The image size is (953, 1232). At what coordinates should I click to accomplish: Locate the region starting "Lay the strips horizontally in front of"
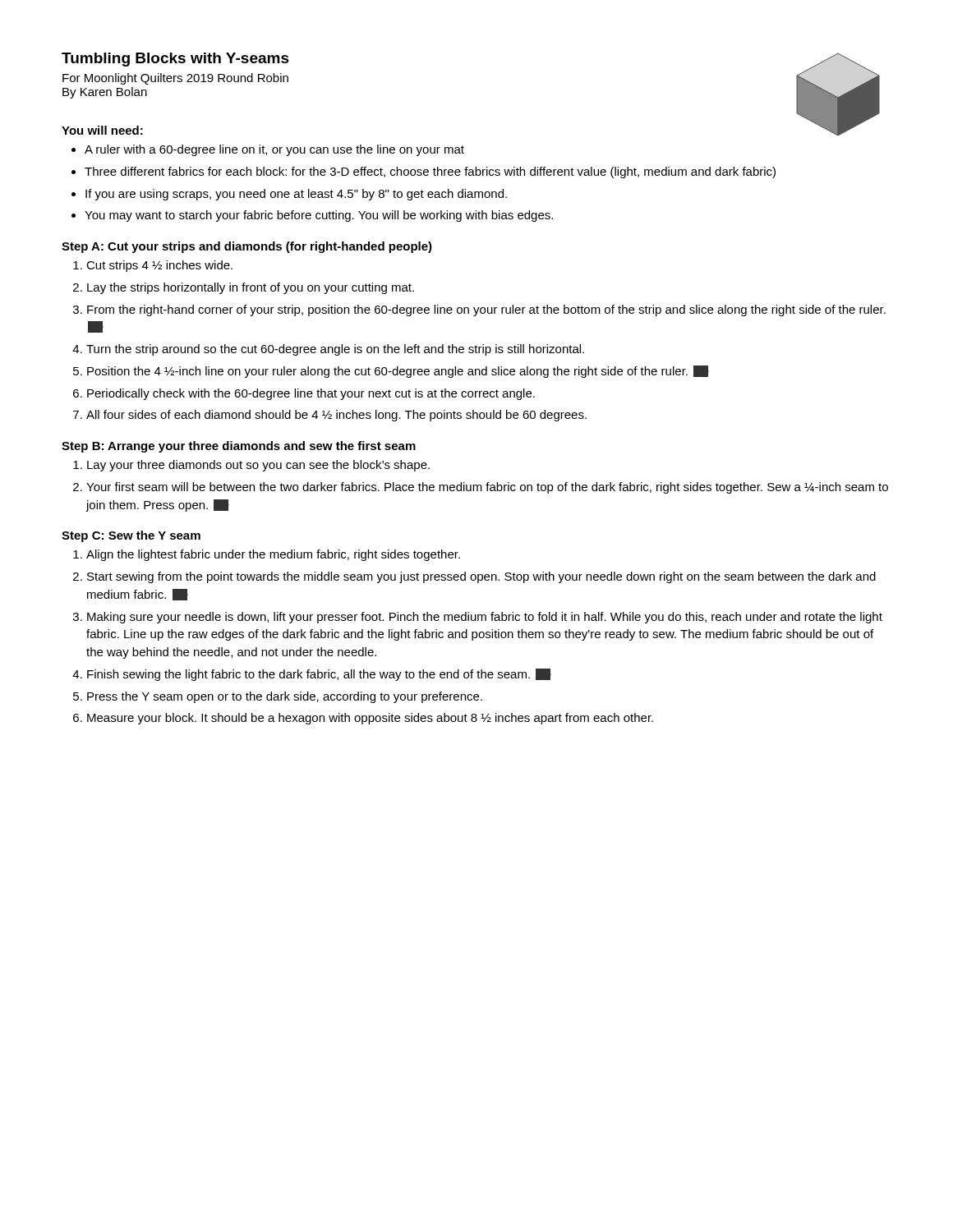pos(251,287)
